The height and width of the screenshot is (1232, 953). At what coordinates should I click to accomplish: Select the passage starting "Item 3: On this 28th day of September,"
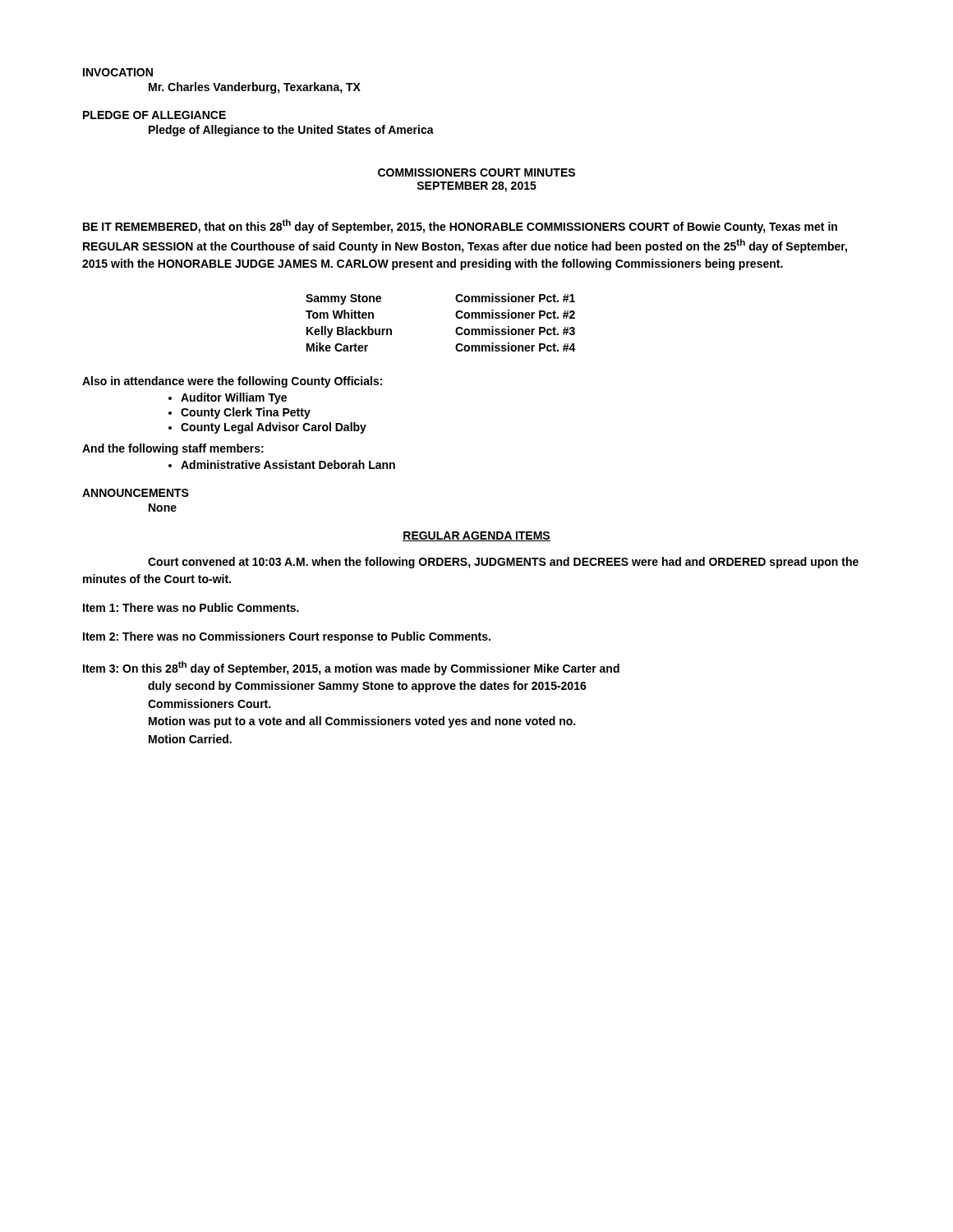click(351, 668)
